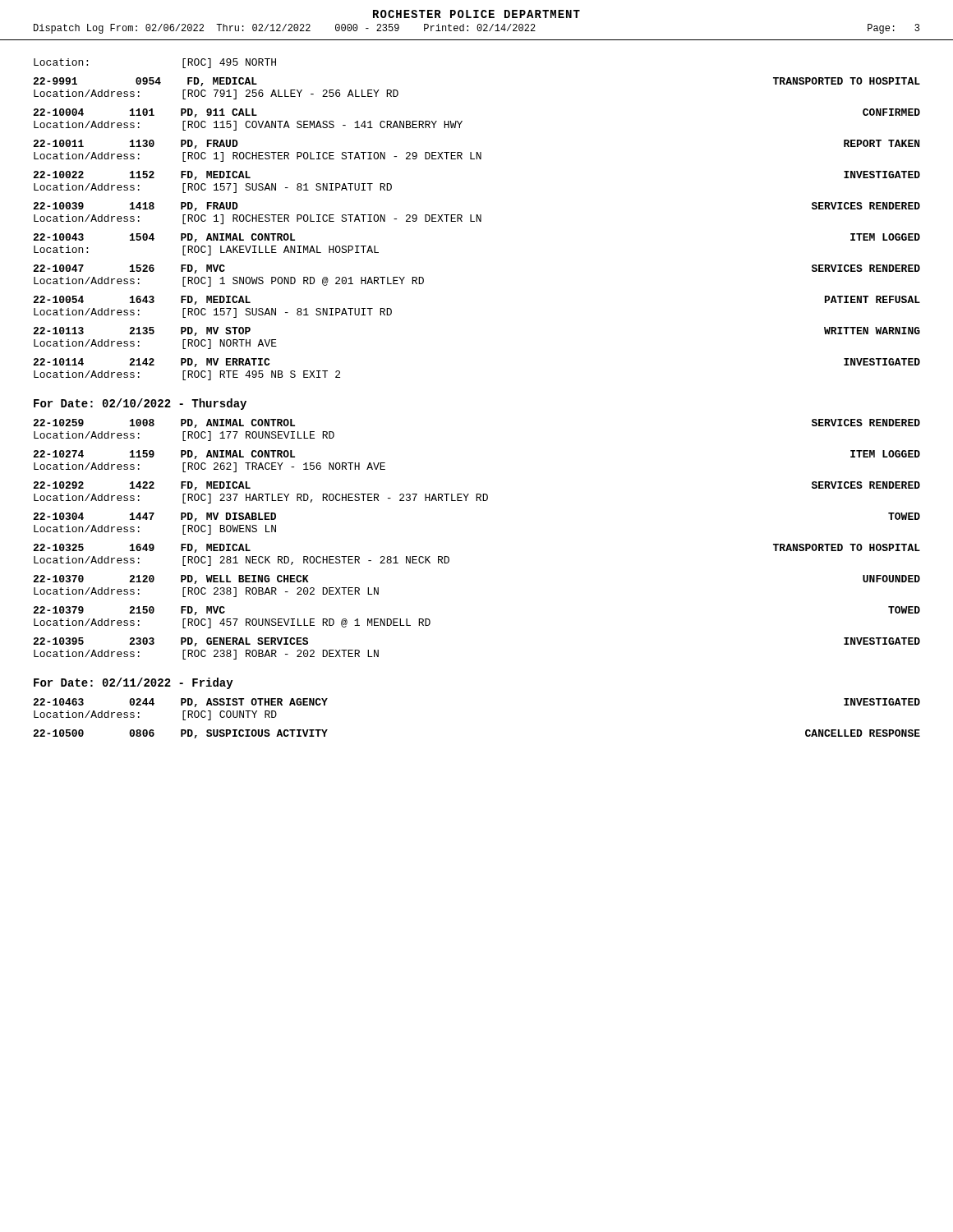The image size is (953, 1232).
Task: Locate the list item that reads "22-10114 2142 PD, MV"
Action: [55, 363]
